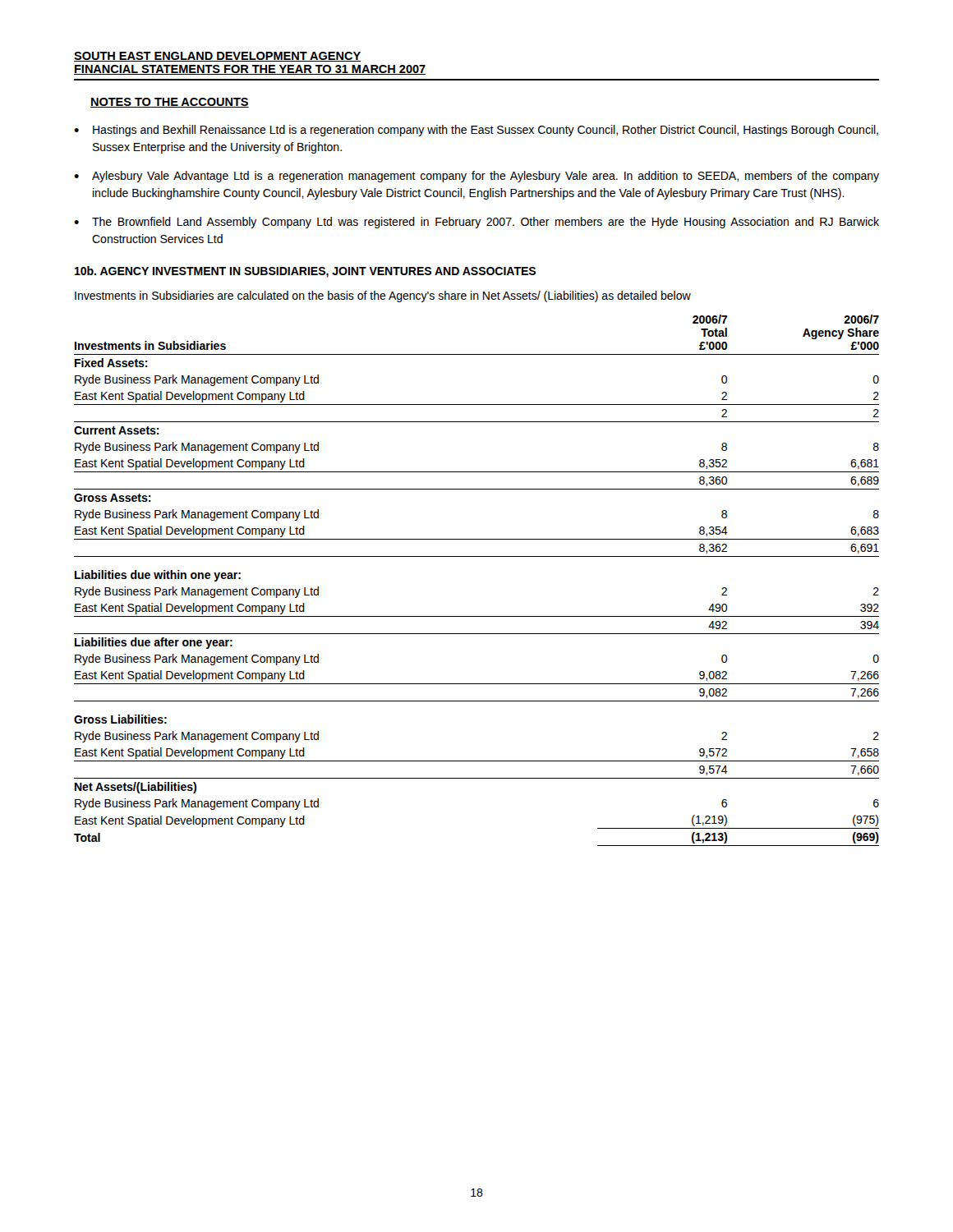
Task: Locate the region starting "NOTES TO THE ACCOUNTS"
Action: click(169, 102)
